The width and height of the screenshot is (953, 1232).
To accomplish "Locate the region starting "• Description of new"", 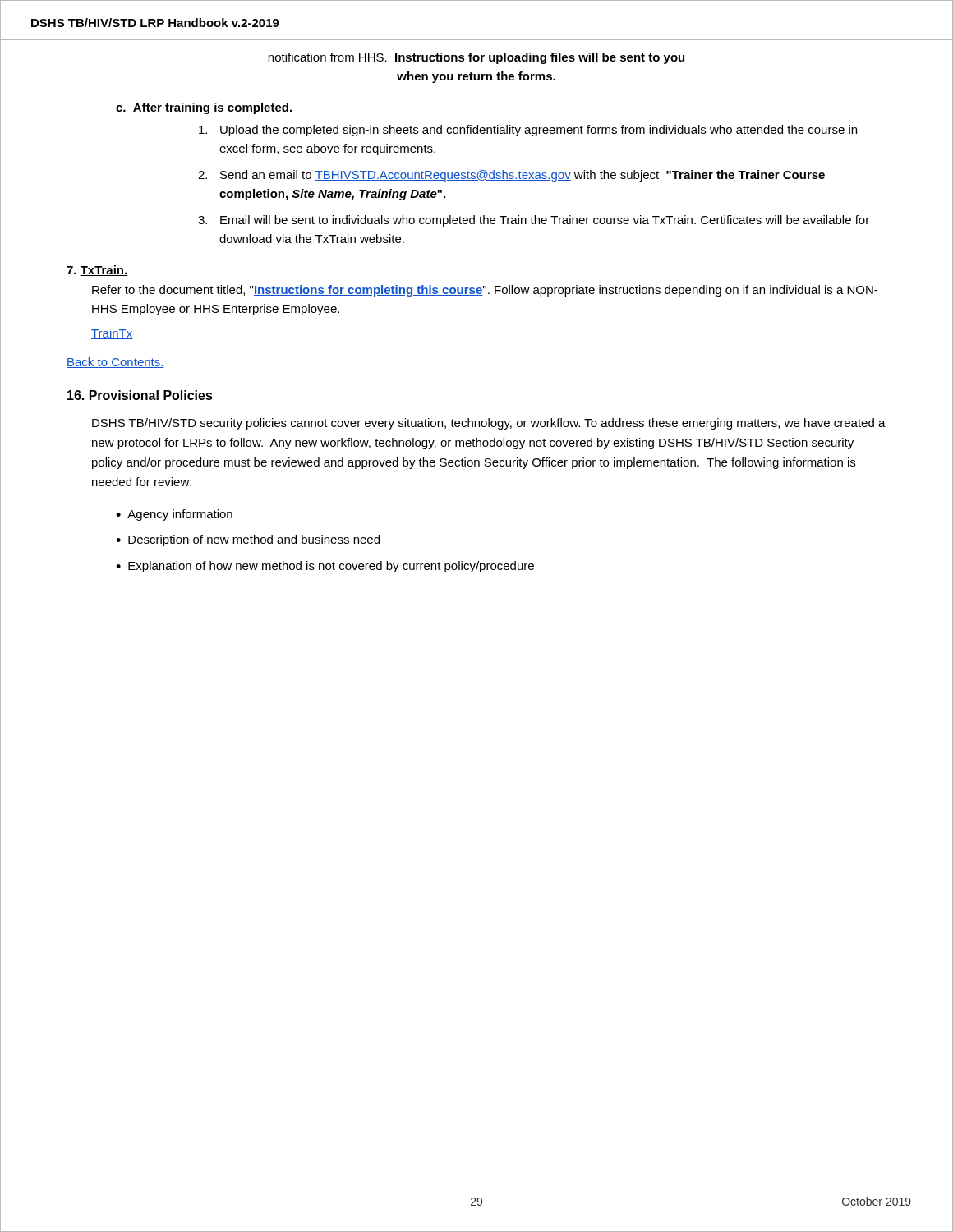I will click(x=248, y=541).
